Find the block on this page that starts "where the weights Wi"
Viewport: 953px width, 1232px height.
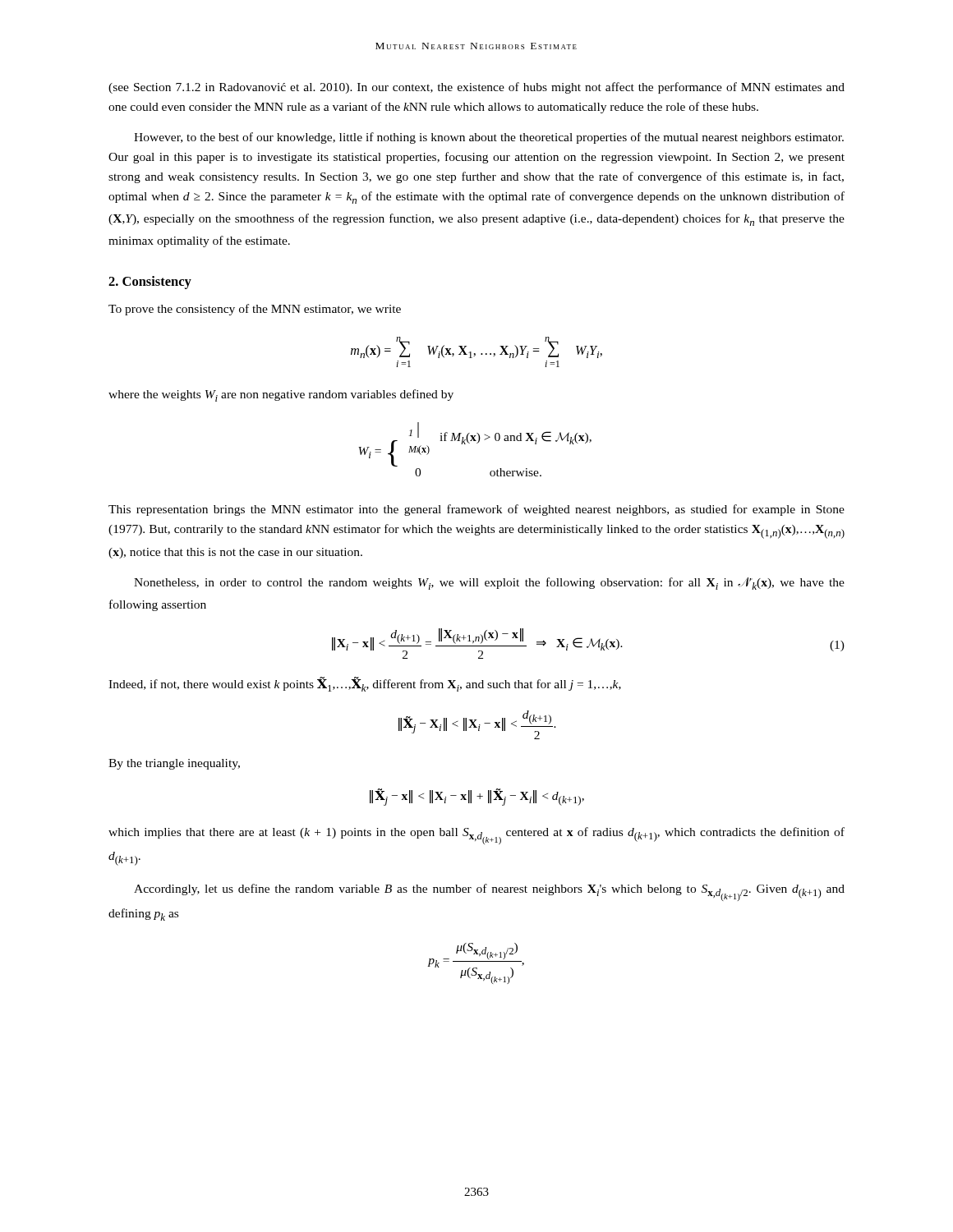(x=281, y=395)
